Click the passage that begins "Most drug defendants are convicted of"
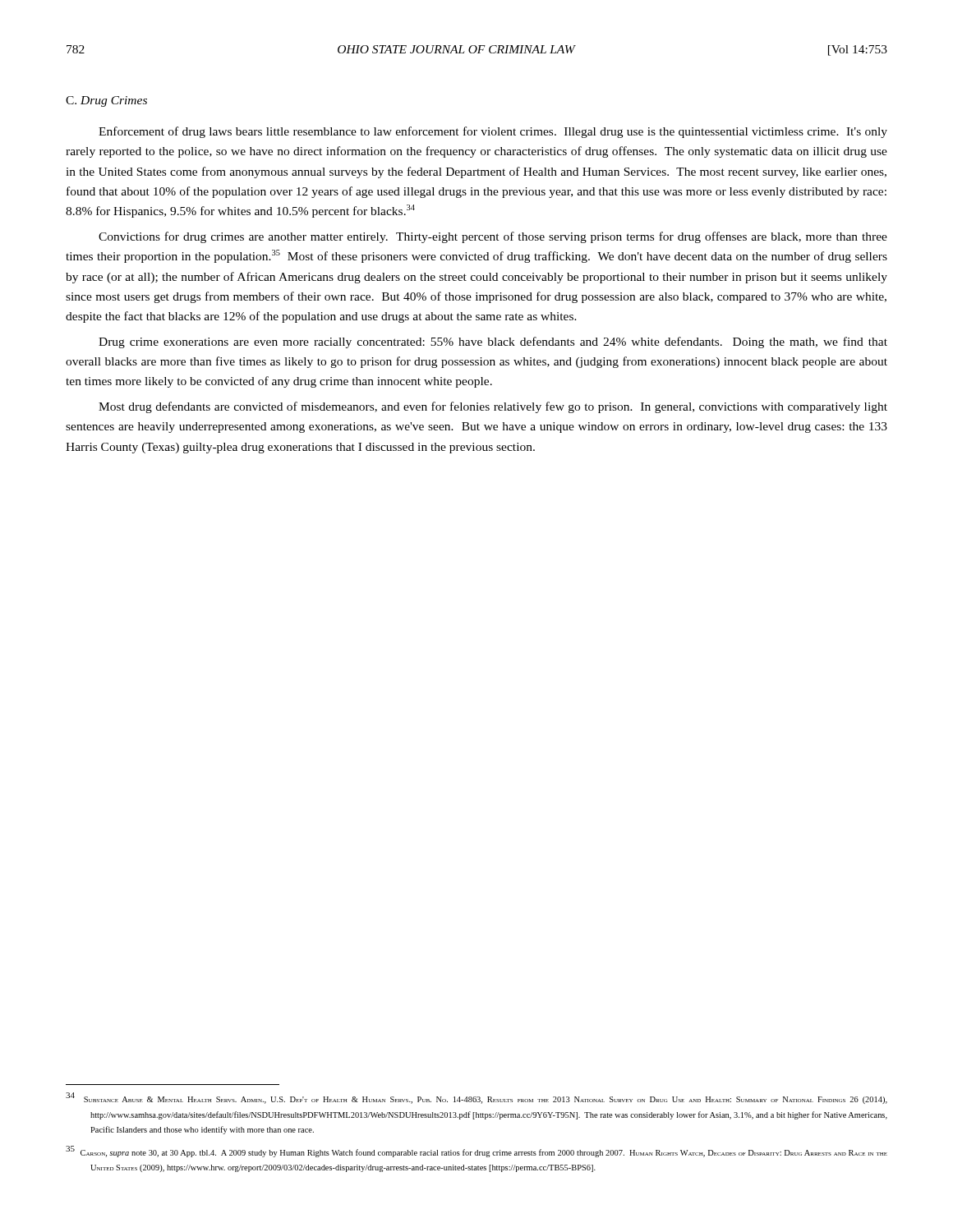953x1232 pixels. click(x=476, y=426)
